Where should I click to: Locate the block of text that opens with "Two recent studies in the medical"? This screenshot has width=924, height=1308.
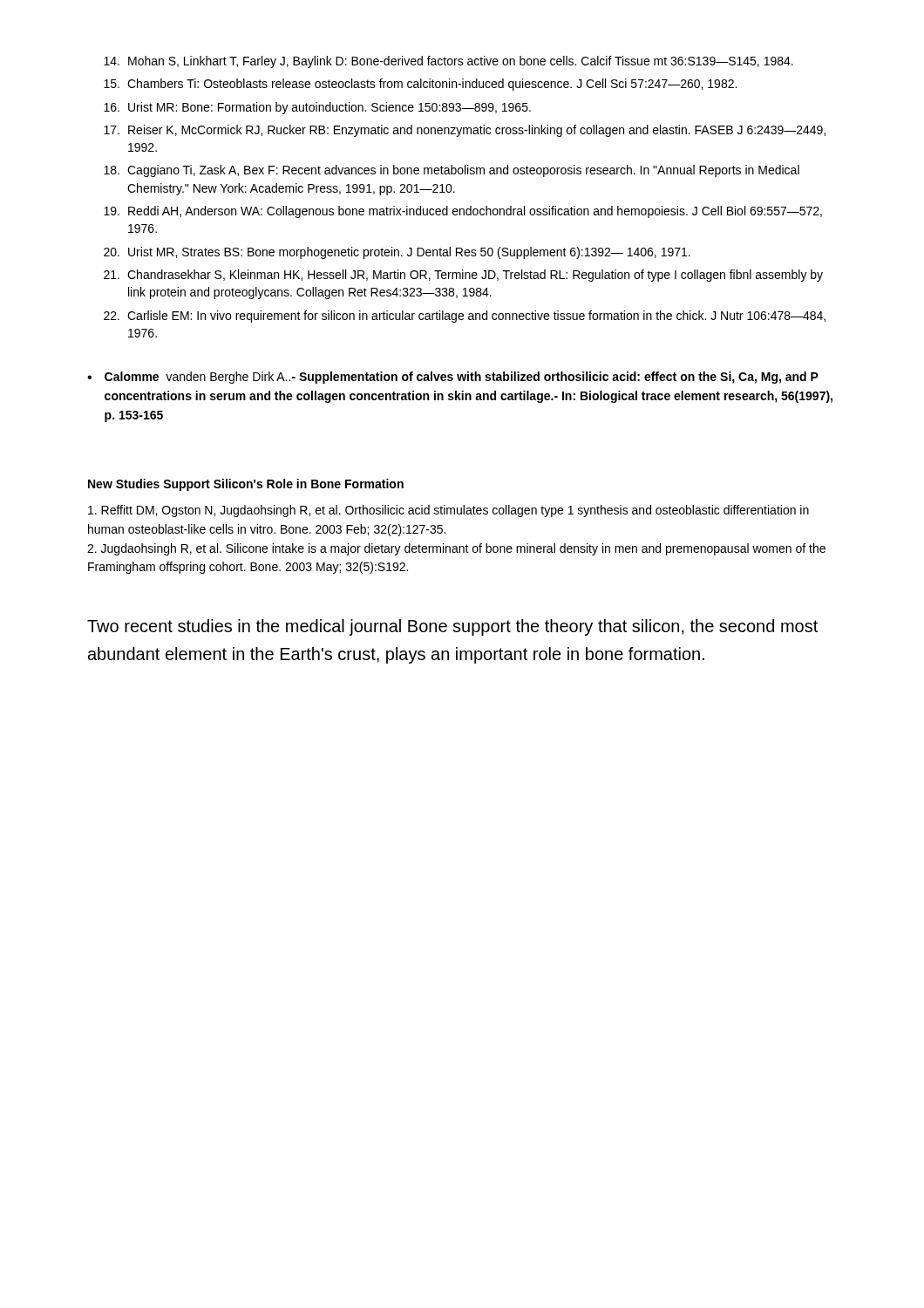(452, 640)
